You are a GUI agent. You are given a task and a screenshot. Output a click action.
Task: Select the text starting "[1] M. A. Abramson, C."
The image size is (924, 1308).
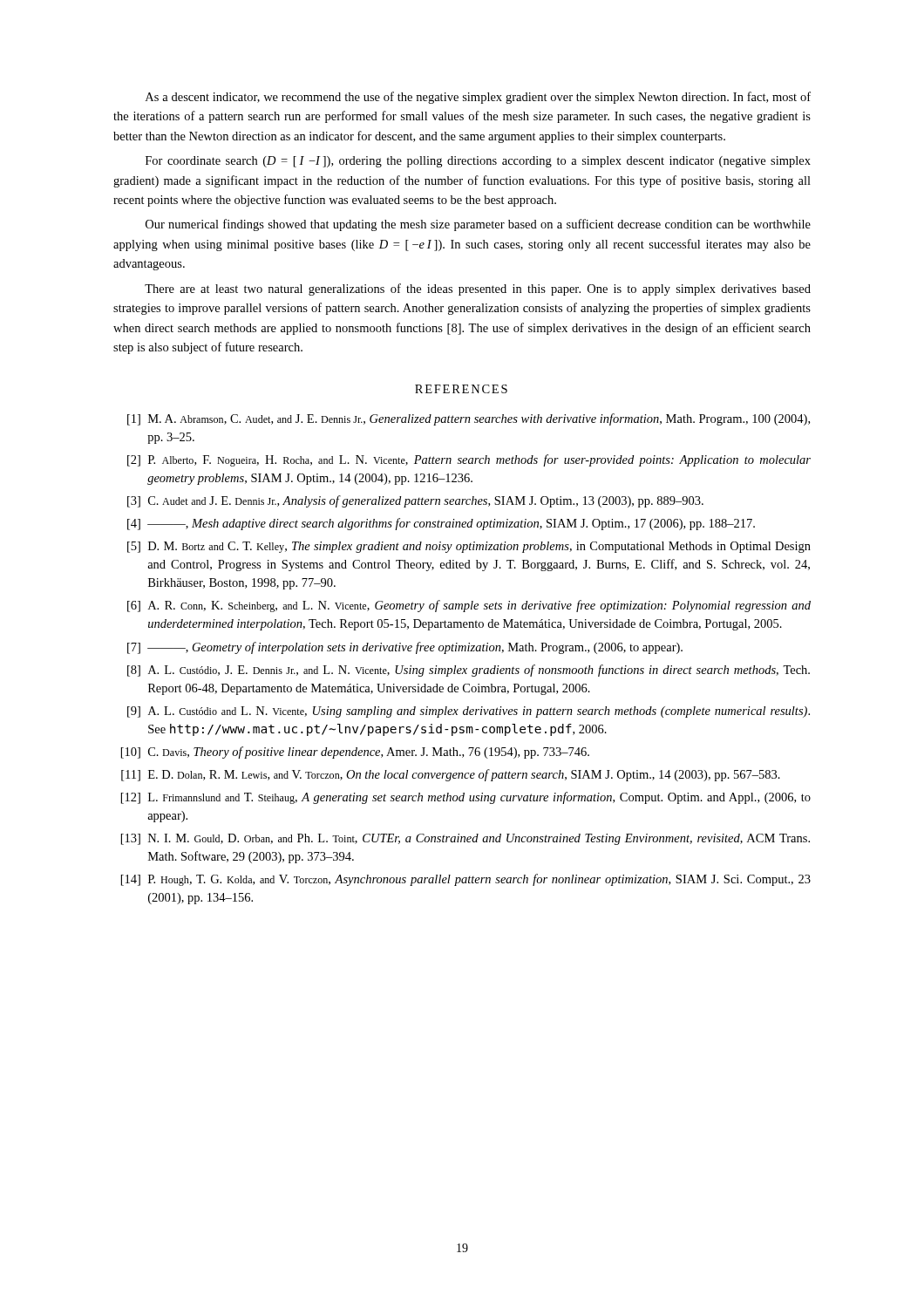pos(462,428)
